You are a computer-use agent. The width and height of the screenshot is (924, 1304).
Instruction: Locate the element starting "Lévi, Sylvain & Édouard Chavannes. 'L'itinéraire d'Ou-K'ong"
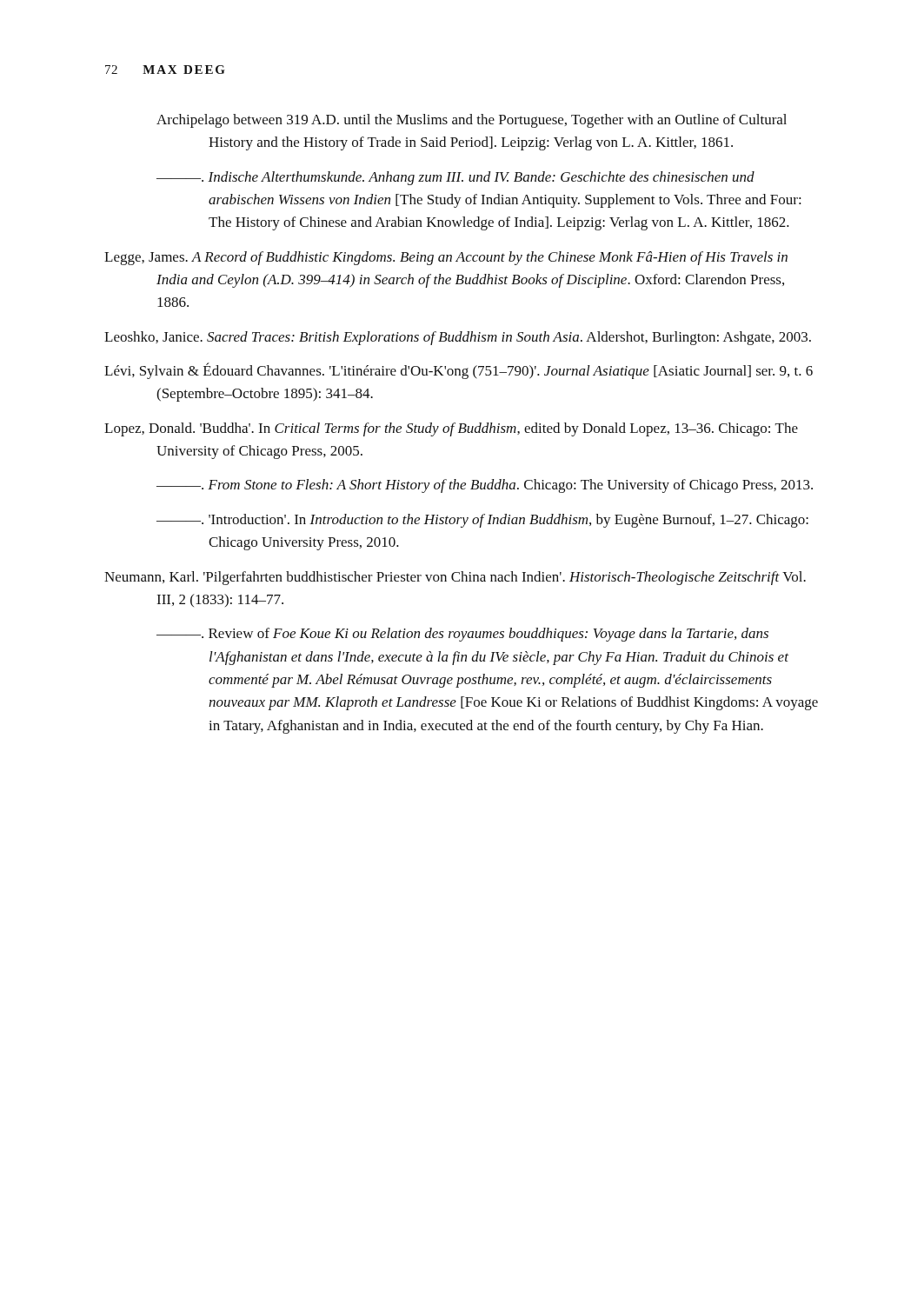click(x=459, y=382)
